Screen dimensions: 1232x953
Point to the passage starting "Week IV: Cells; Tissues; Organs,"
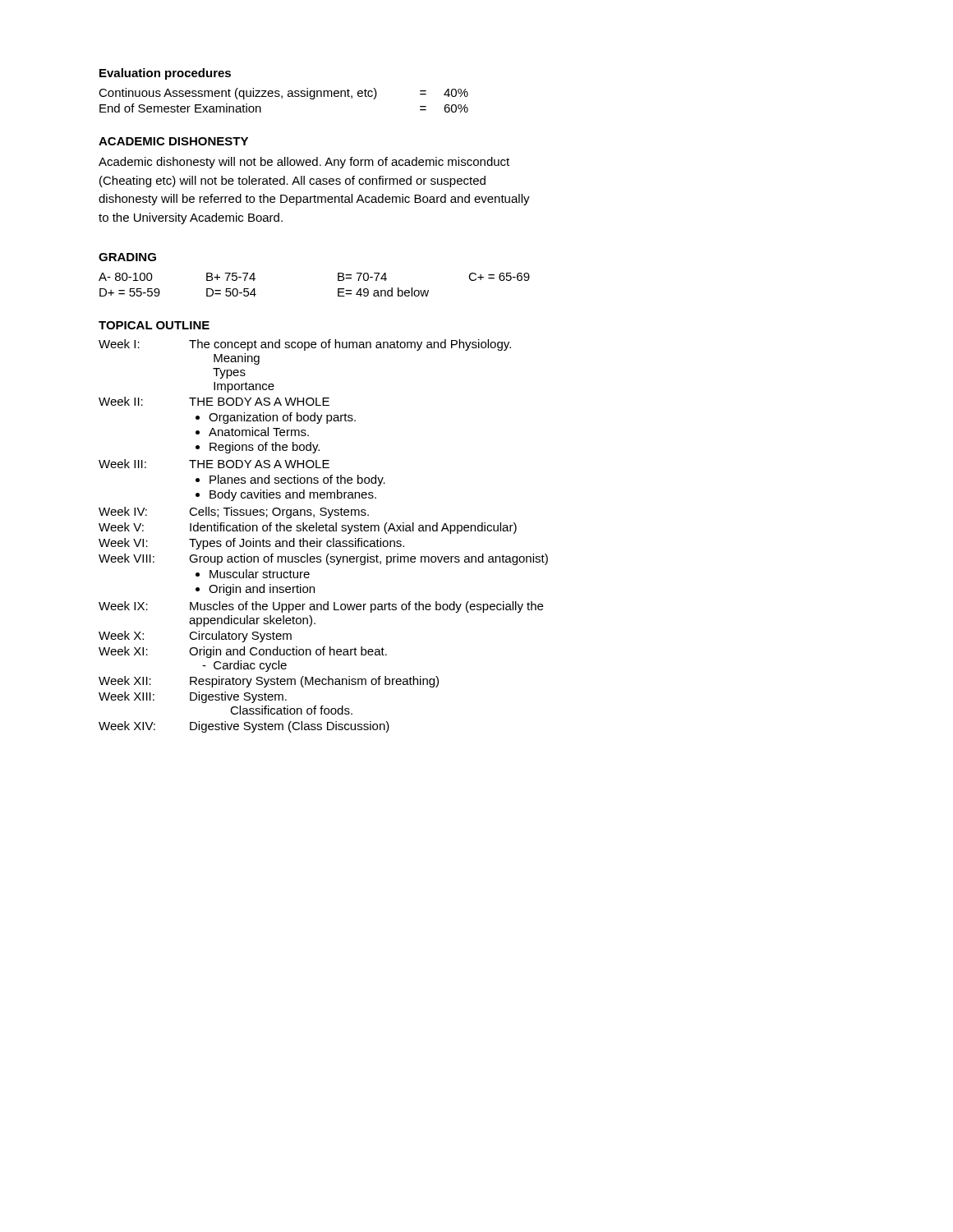(234, 511)
